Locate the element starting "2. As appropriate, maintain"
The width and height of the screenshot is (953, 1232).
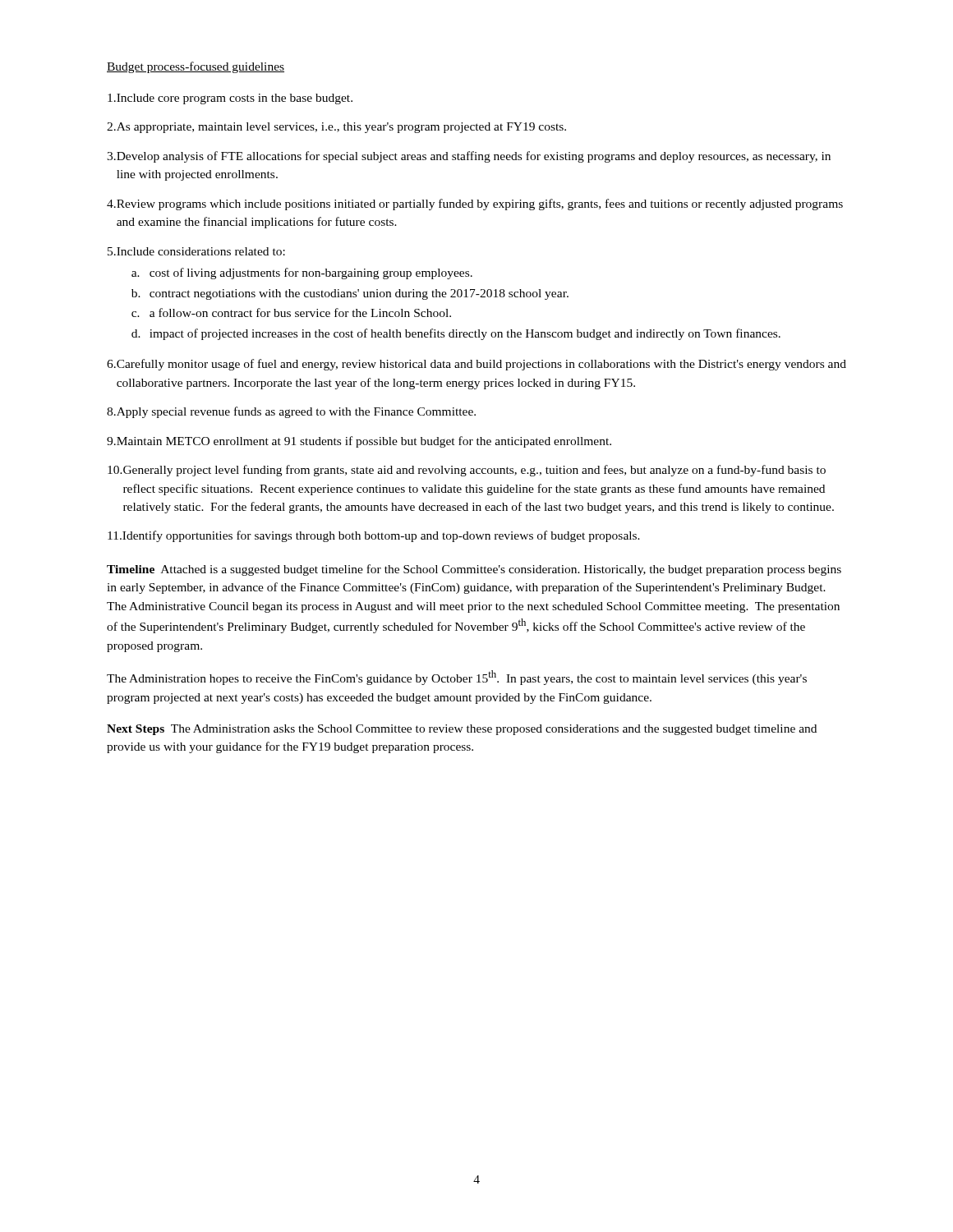[337, 127]
